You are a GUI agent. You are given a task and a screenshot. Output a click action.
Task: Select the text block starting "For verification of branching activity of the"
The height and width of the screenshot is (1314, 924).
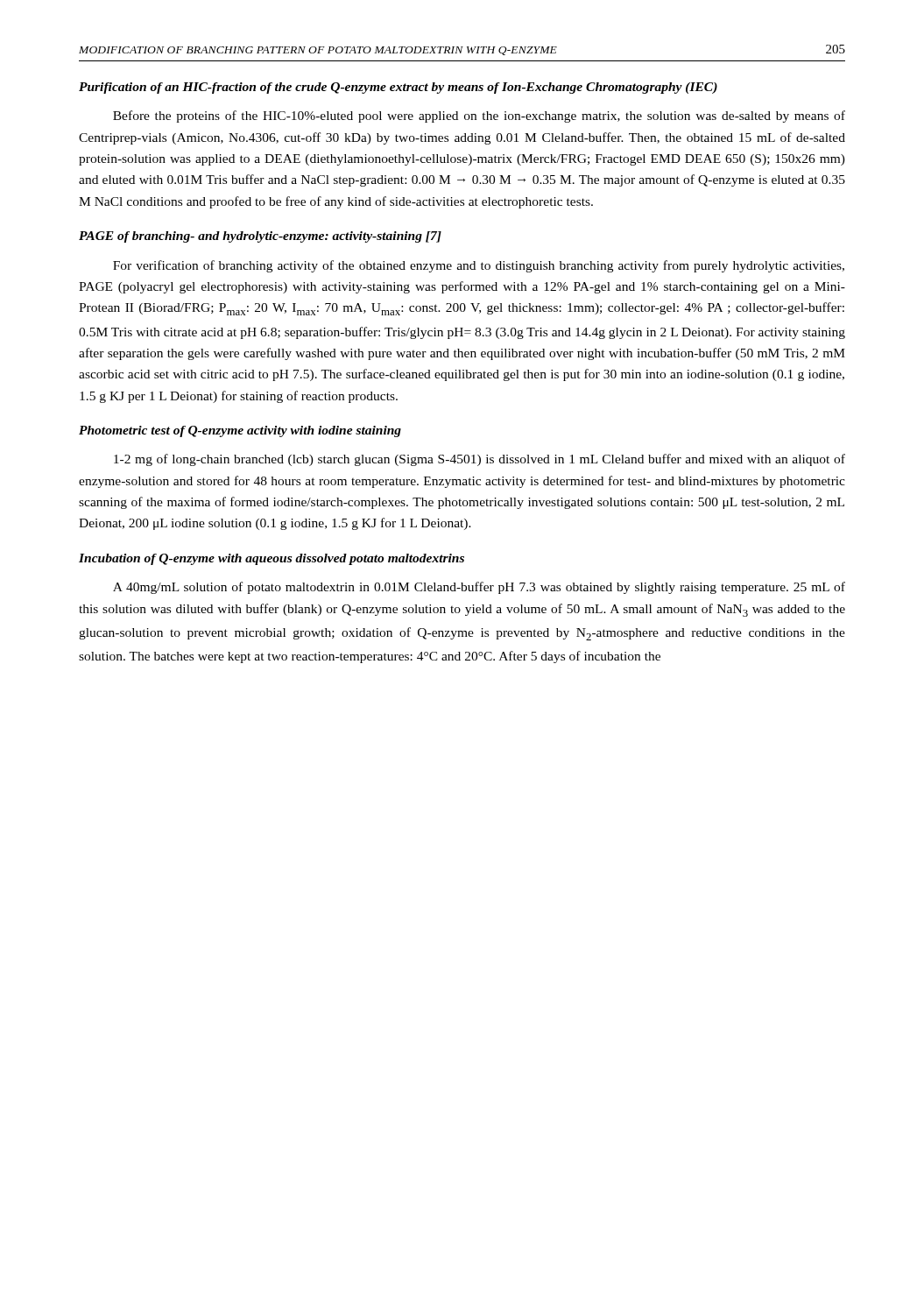click(462, 330)
